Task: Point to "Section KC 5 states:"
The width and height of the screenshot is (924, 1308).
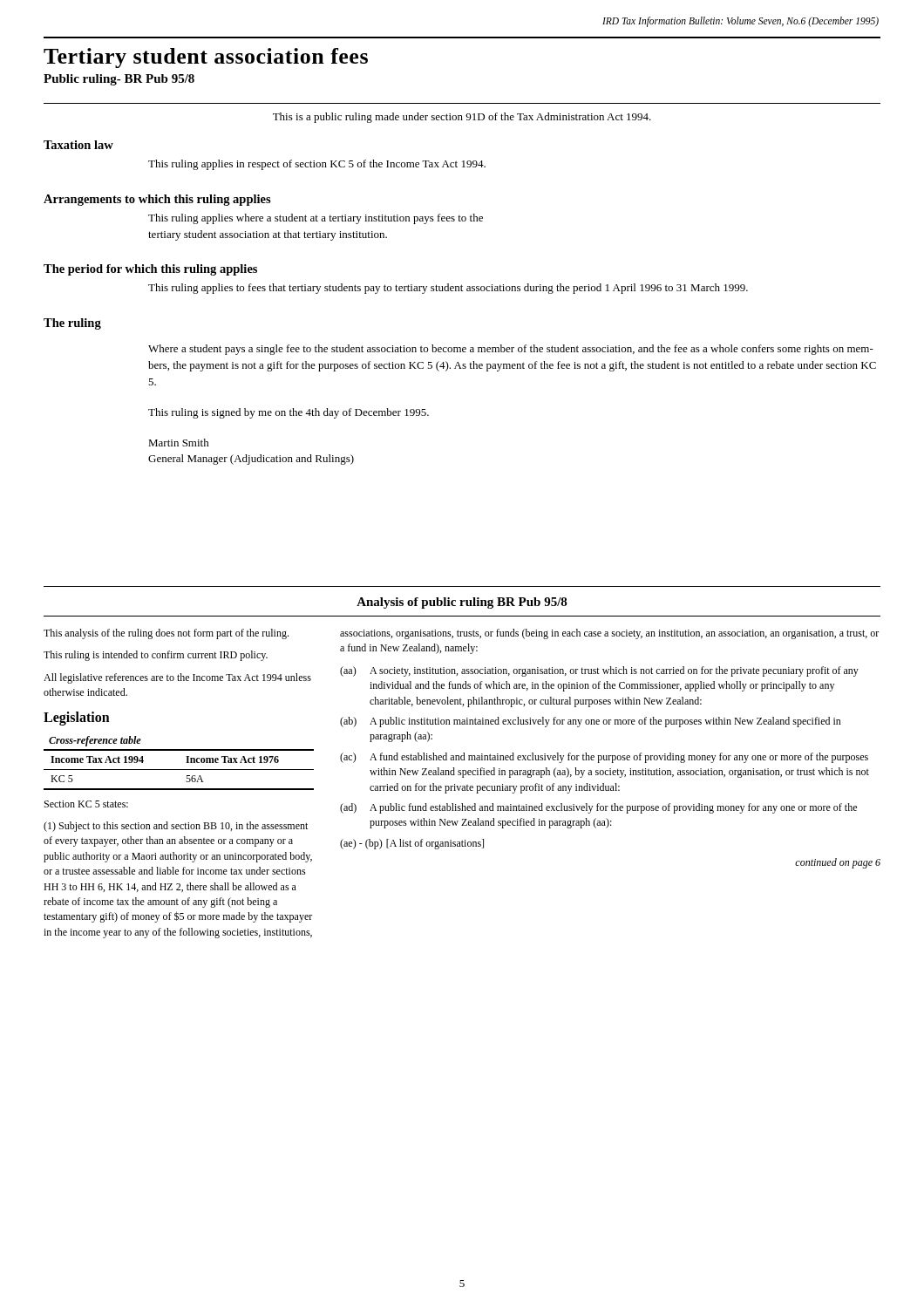Action: (x=86, y=804)
